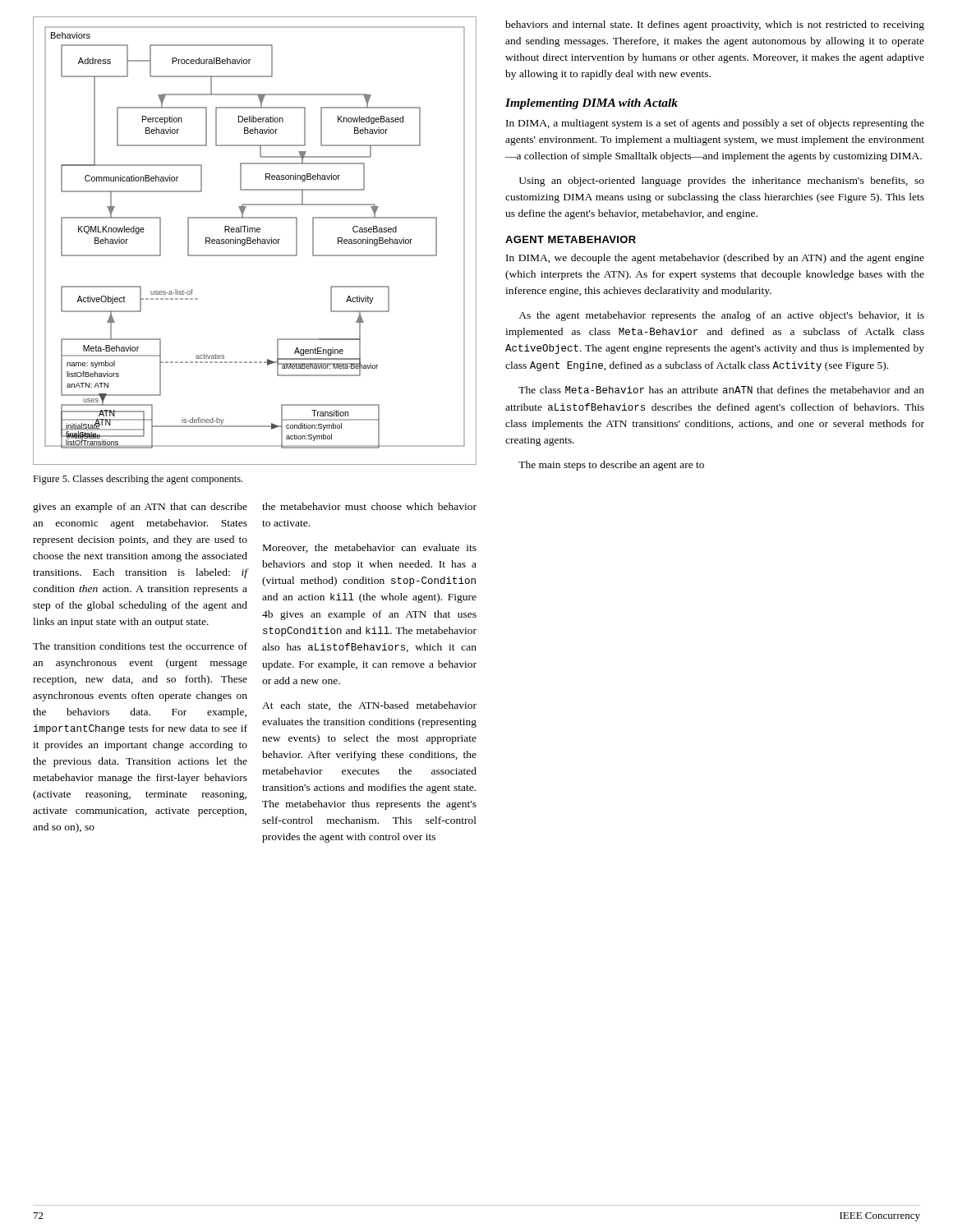Click on the caption that says "Figure 5. Classes describing"
Screen dimensions: 1232x953
pyautogui.click(x=138, y=479)
